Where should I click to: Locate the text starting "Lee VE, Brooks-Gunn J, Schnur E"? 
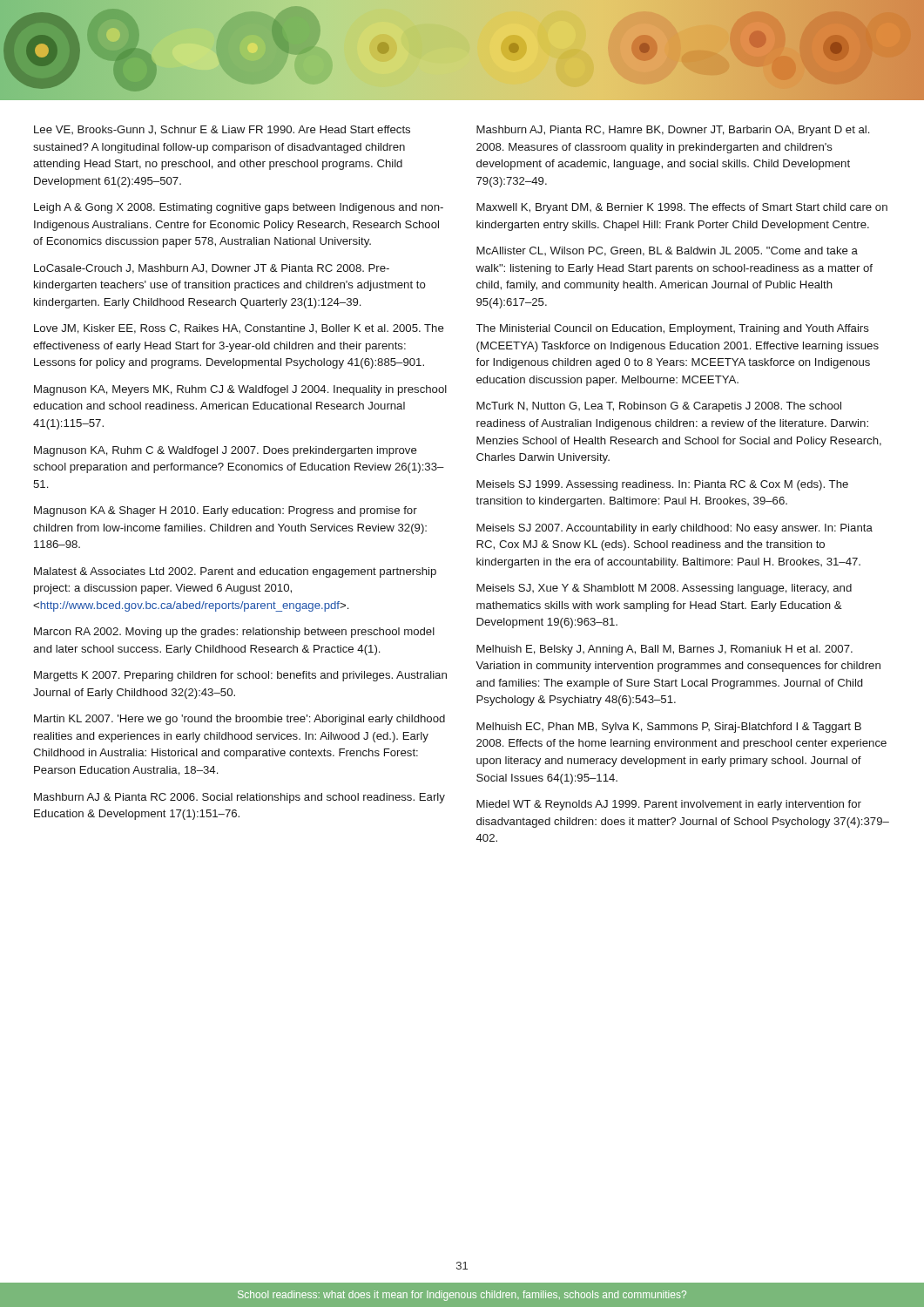coord(222,155)
